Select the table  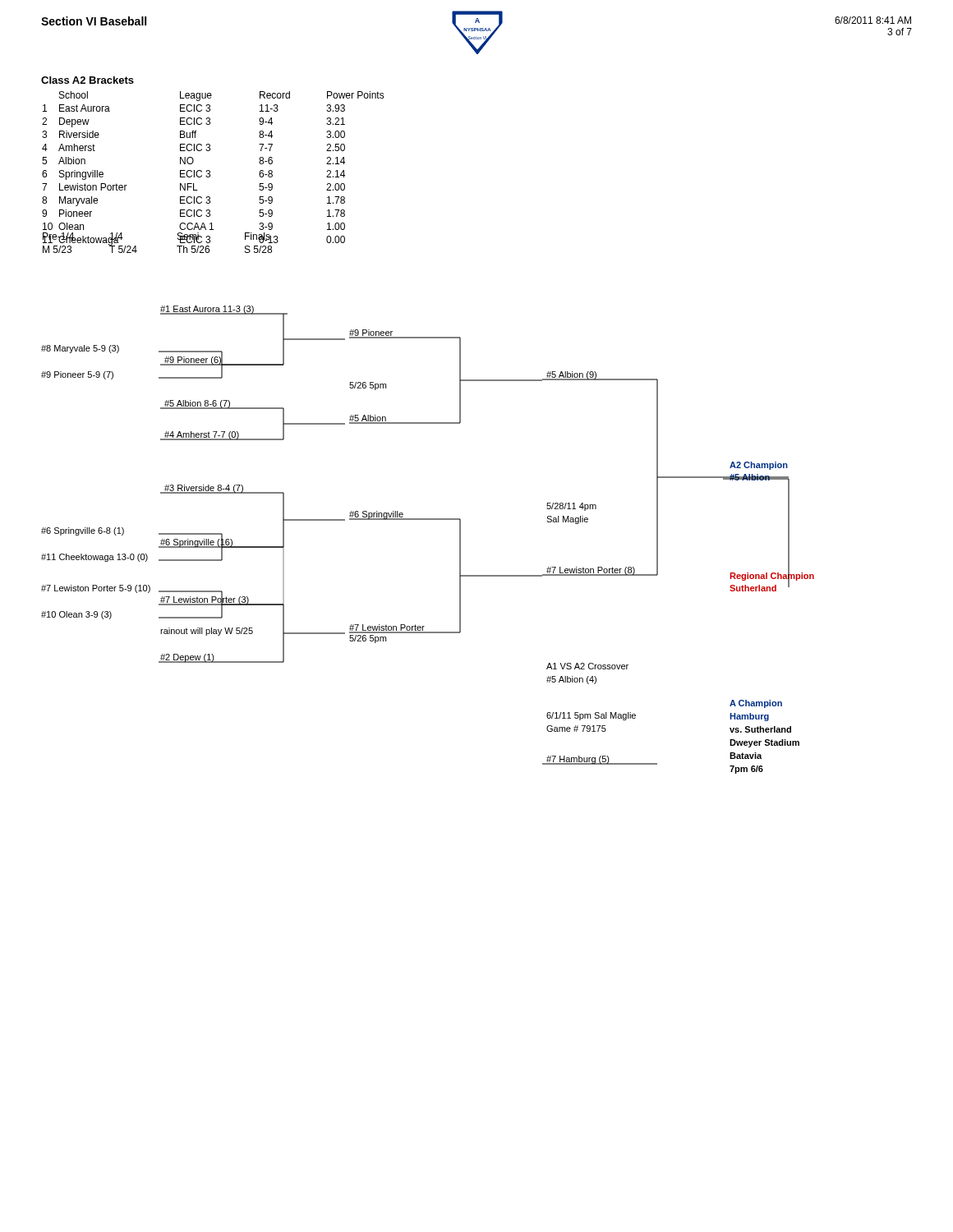[229, 168]
